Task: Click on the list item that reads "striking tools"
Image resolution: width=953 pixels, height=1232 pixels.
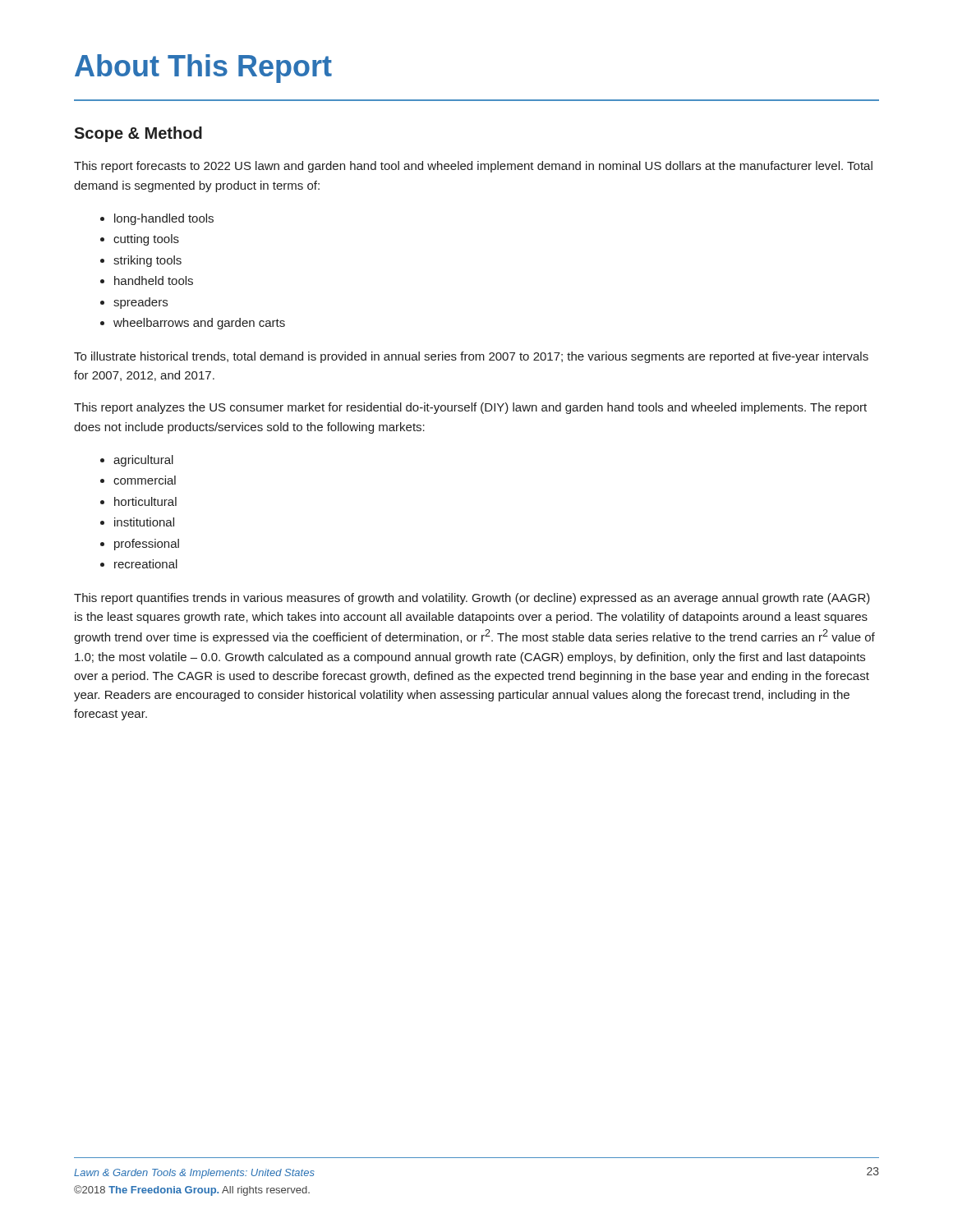Action: point(148,260)
